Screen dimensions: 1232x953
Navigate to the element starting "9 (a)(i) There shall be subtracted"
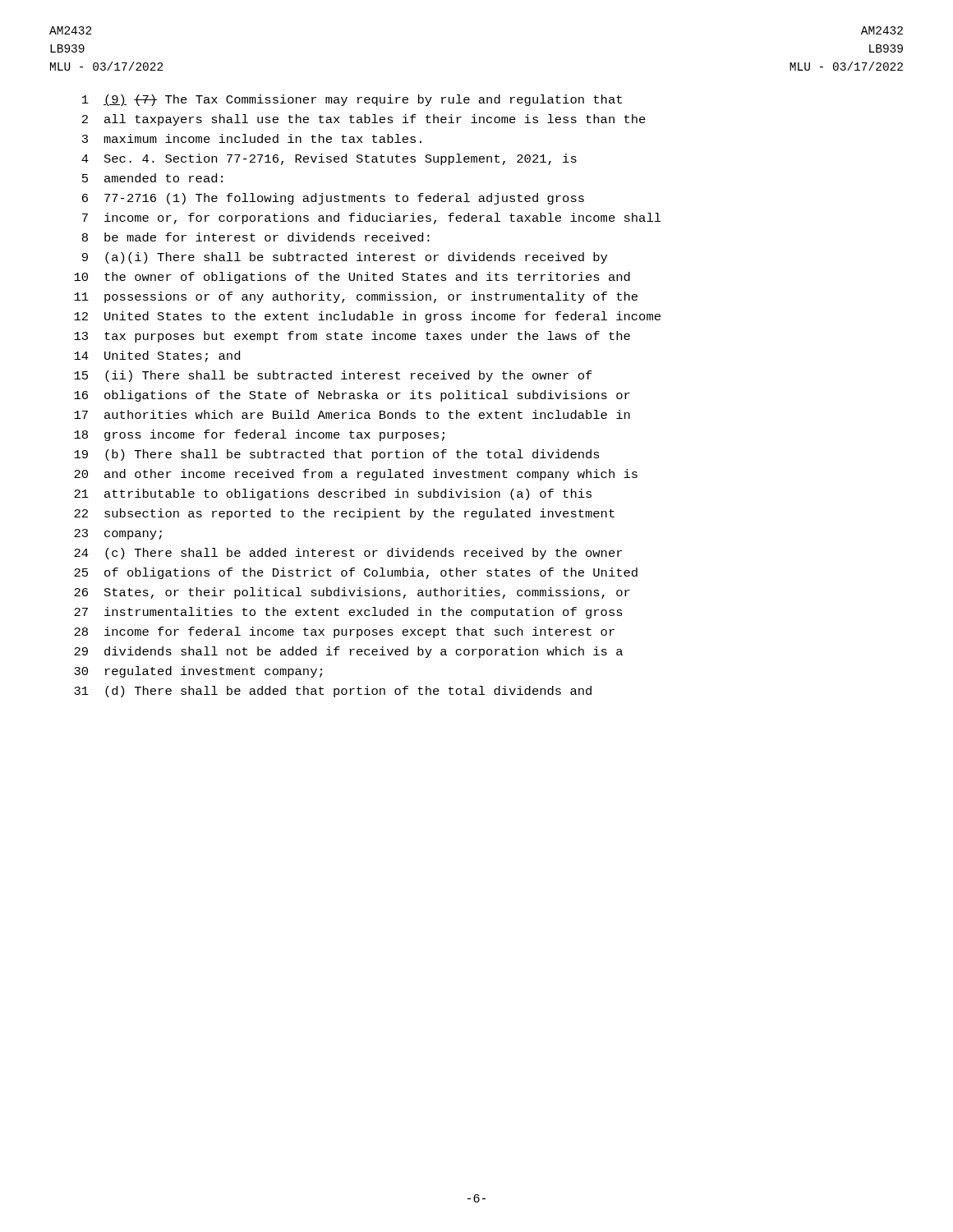pos(476,307)
